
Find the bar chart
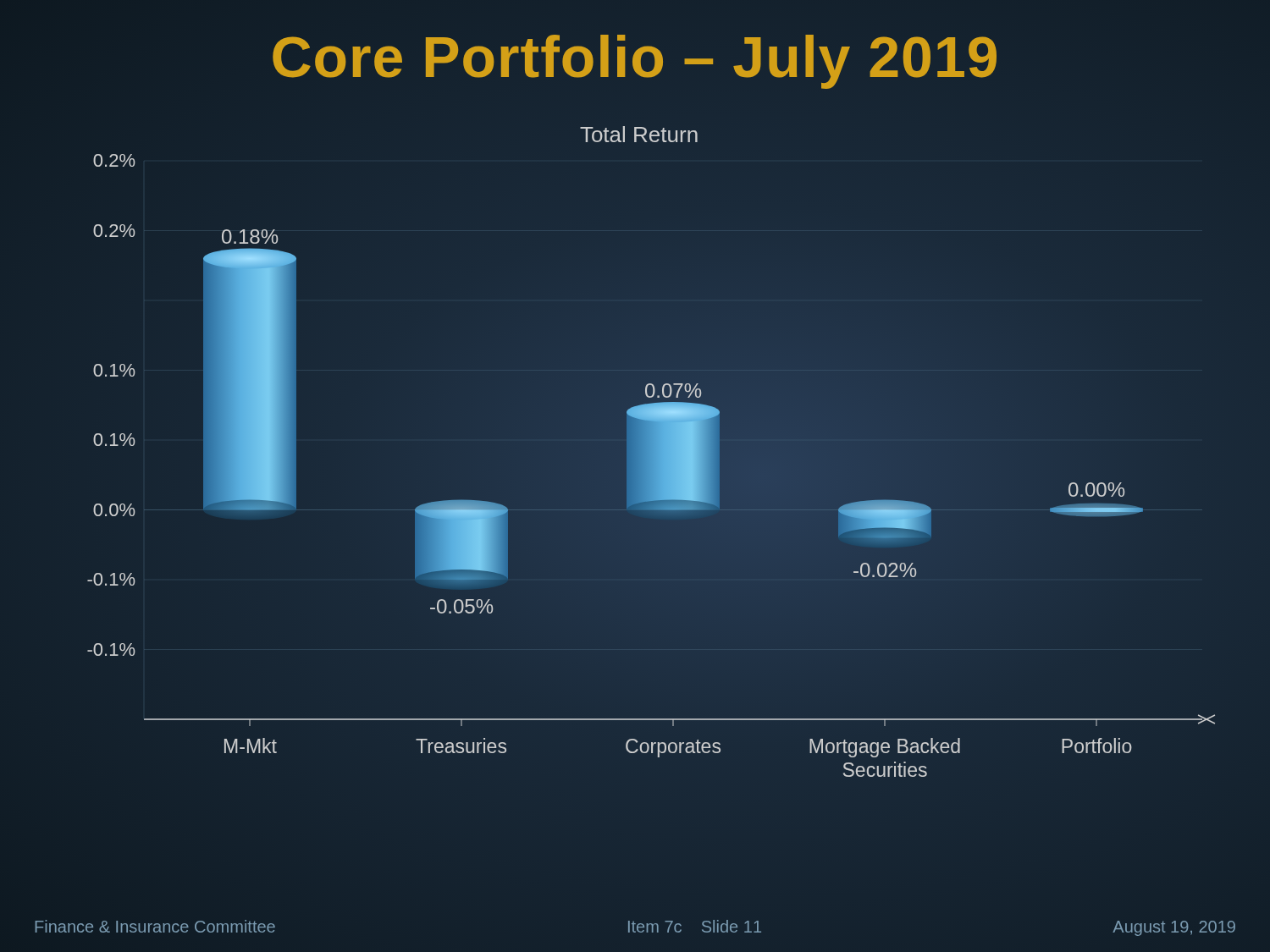coord(639,480)
